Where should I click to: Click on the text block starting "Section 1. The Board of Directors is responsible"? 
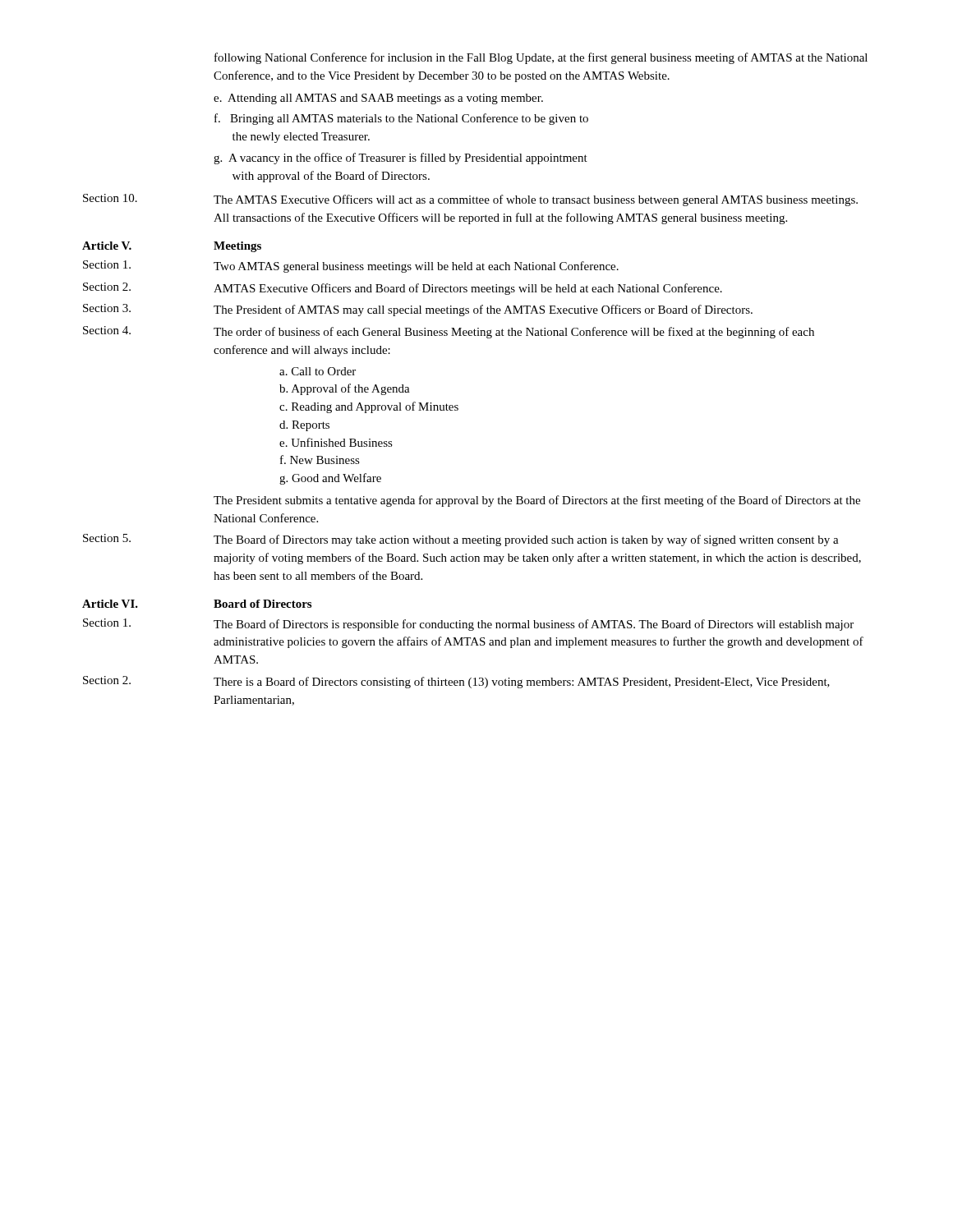tap(476, 642)
